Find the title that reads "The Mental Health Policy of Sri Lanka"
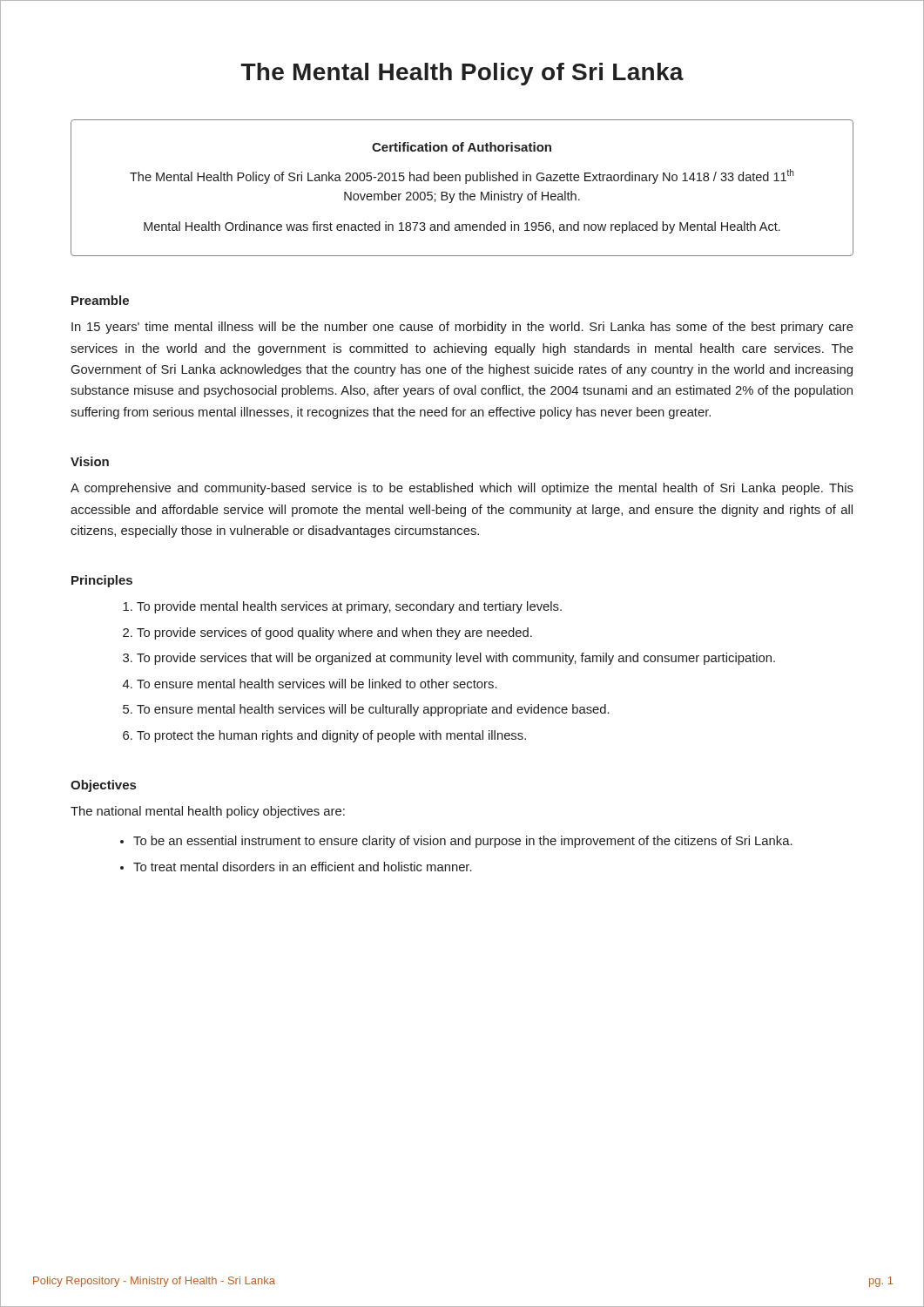This screenshot has width=924, height=1307. click(462, 69)
